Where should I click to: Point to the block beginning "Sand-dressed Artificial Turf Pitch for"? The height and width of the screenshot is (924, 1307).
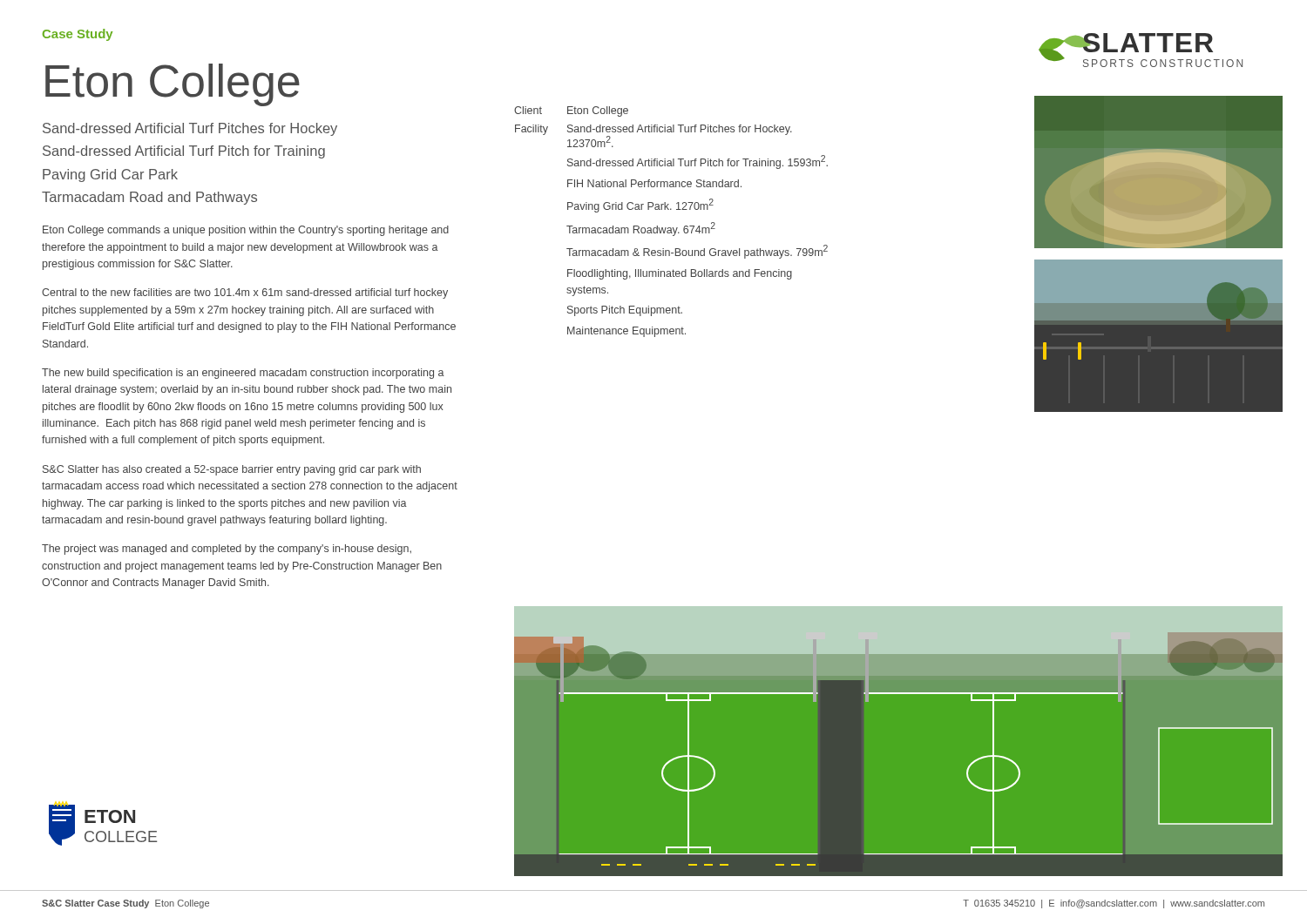(x=184, y=151)
